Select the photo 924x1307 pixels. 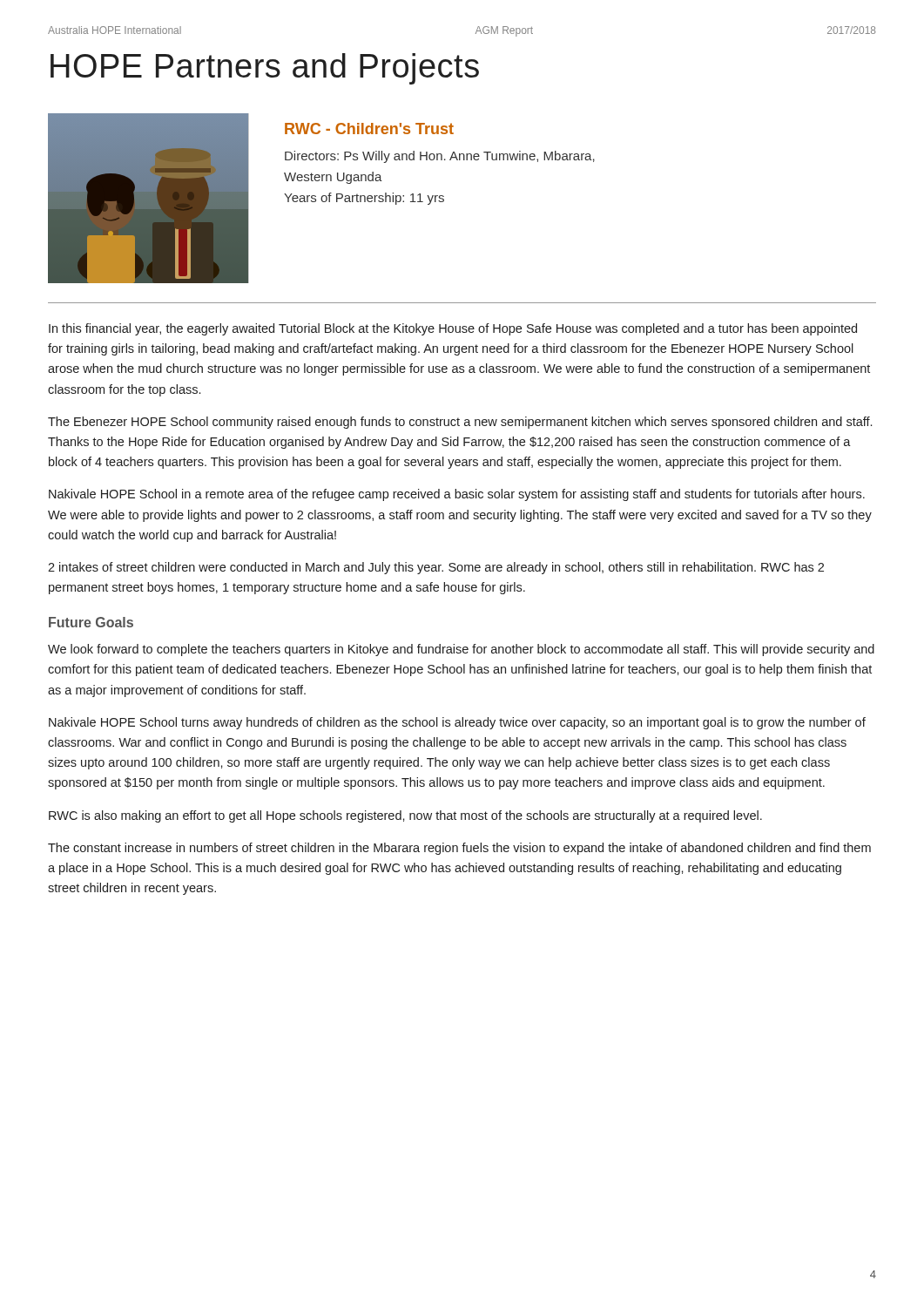click(x=148, y=198)
